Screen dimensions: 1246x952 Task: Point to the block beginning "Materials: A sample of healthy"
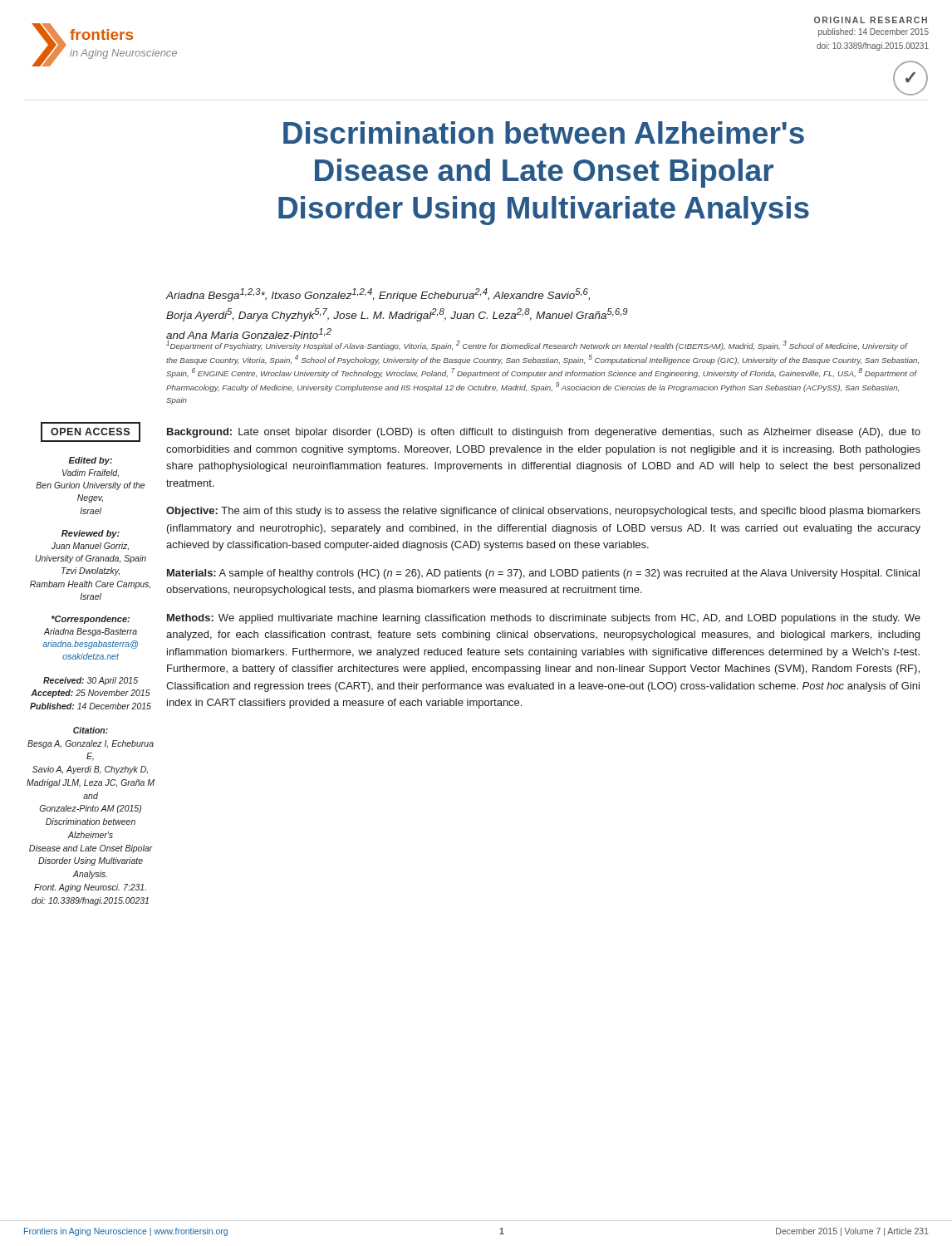click(x=543, y=581)
